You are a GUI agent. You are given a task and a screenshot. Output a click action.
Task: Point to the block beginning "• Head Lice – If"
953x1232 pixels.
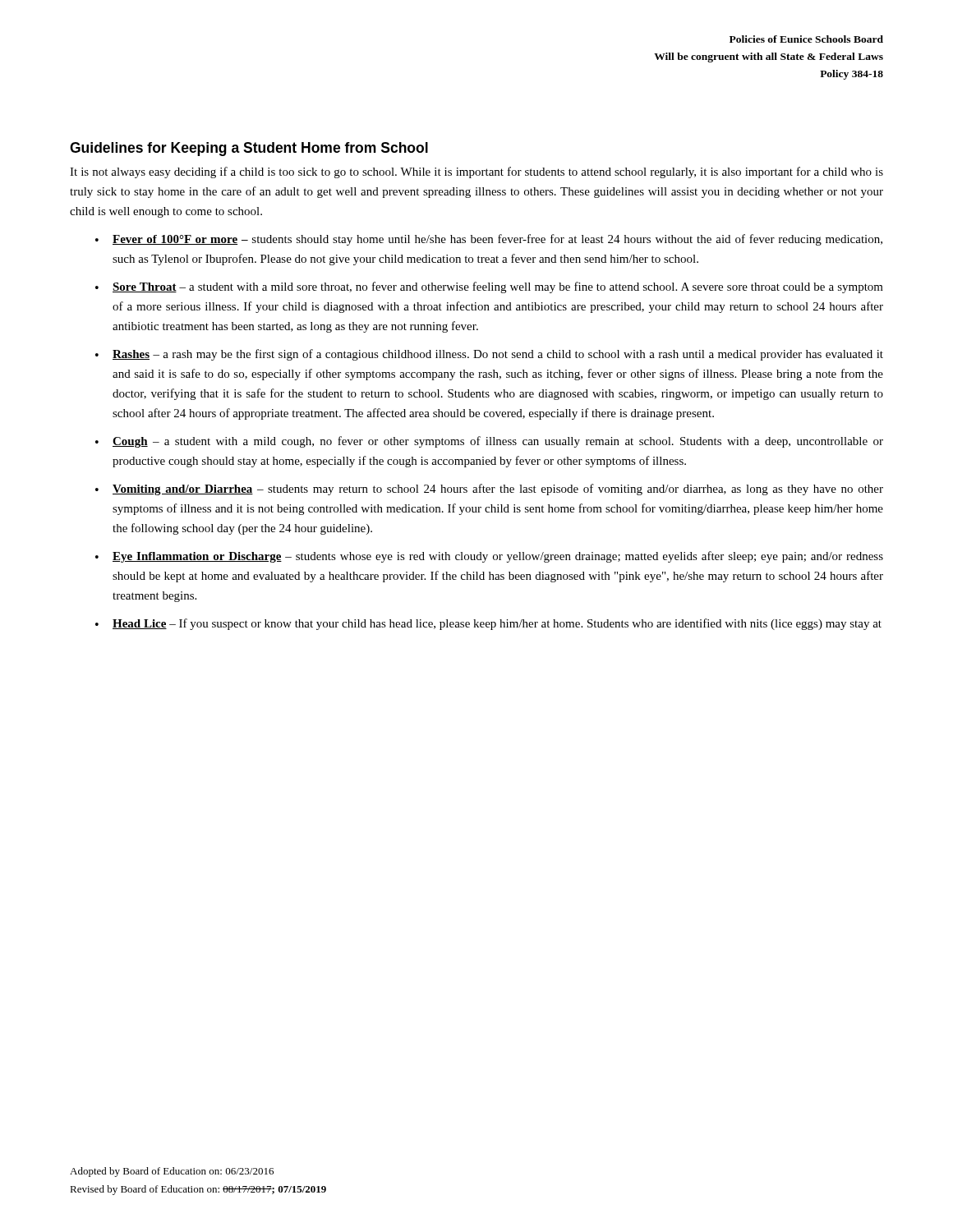point(489,624)
